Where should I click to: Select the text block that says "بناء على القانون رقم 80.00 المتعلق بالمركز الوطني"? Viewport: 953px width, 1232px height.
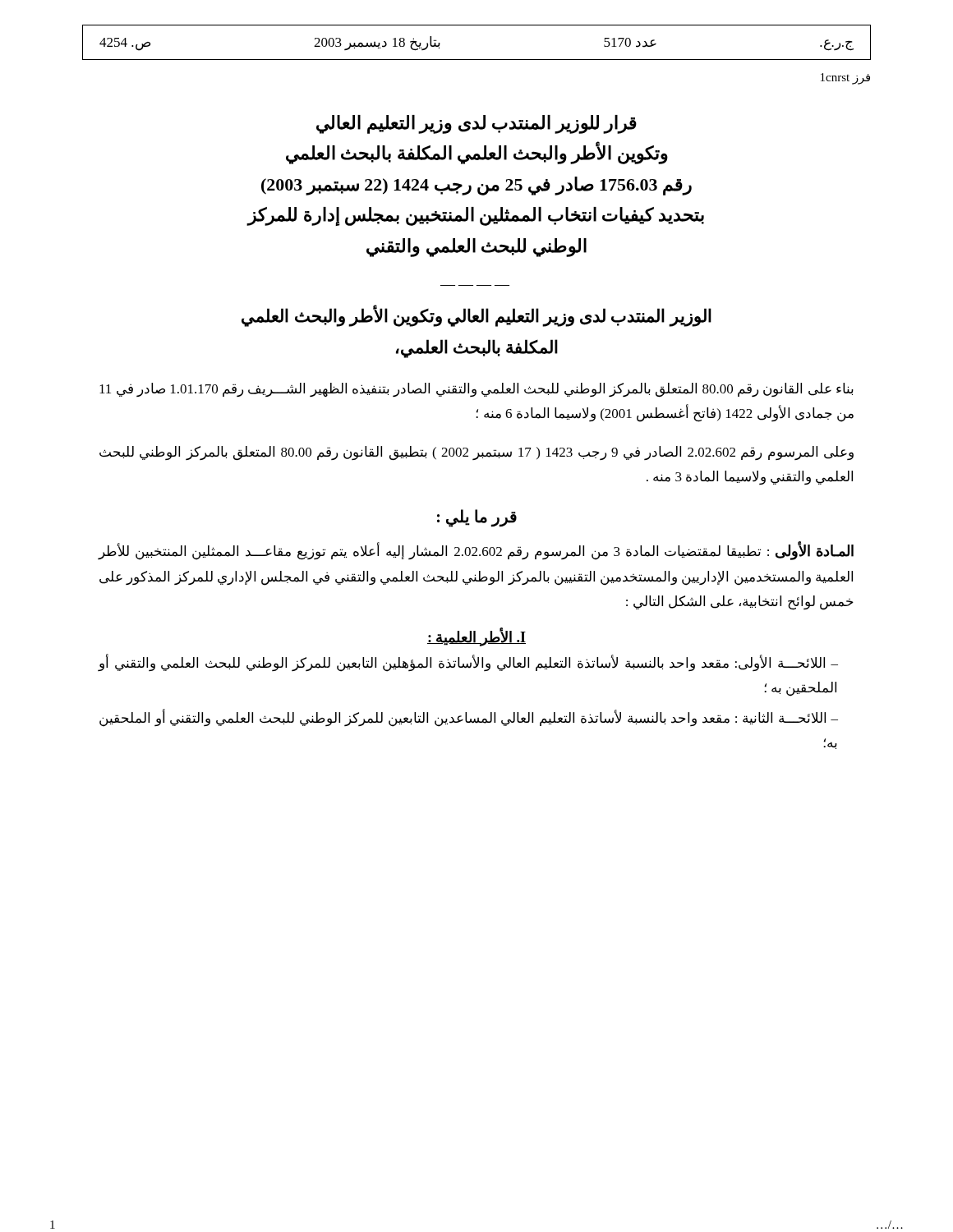tap(476, 401)
